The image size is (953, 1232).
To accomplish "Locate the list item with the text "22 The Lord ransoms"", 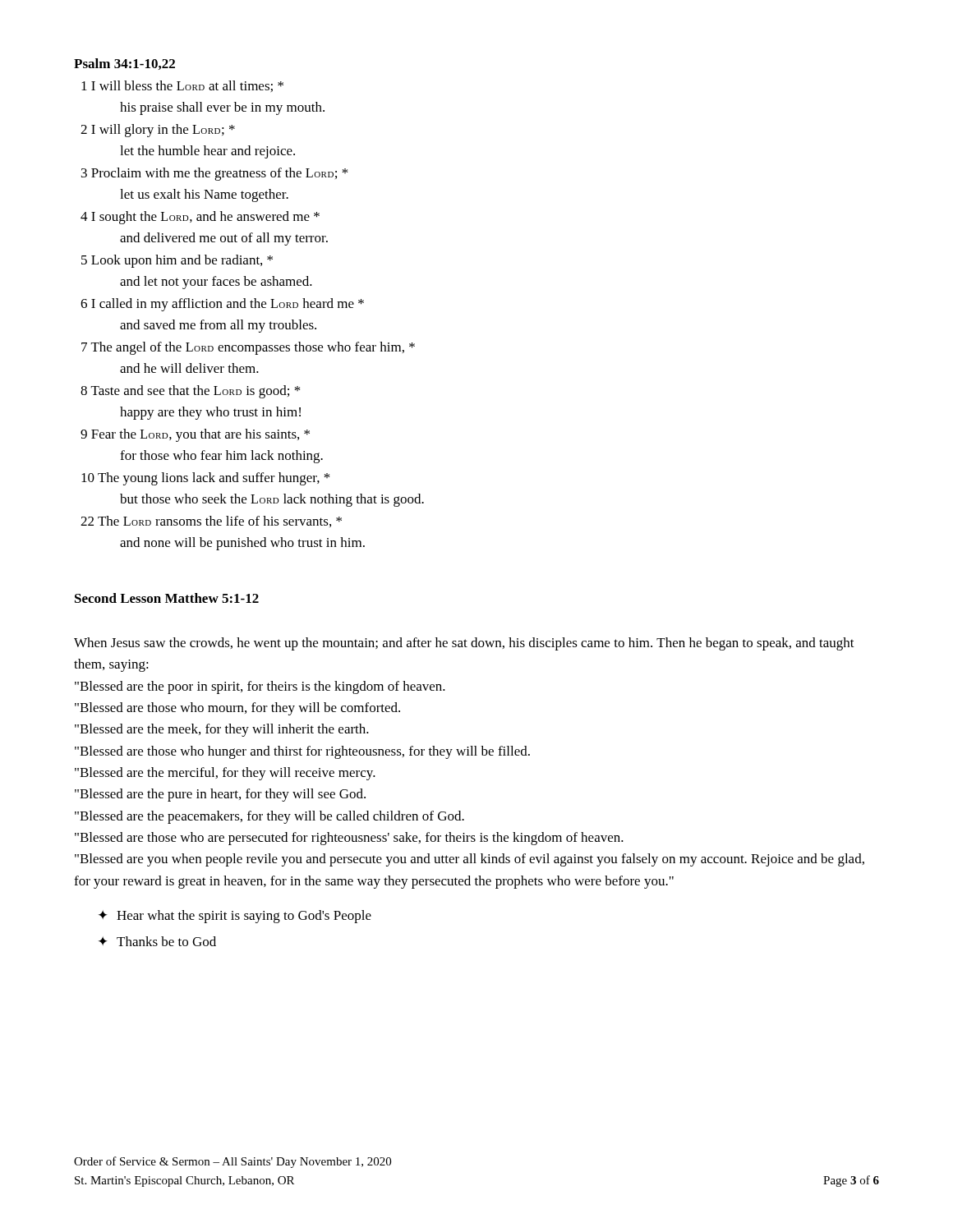I will [x=211, y=522].
